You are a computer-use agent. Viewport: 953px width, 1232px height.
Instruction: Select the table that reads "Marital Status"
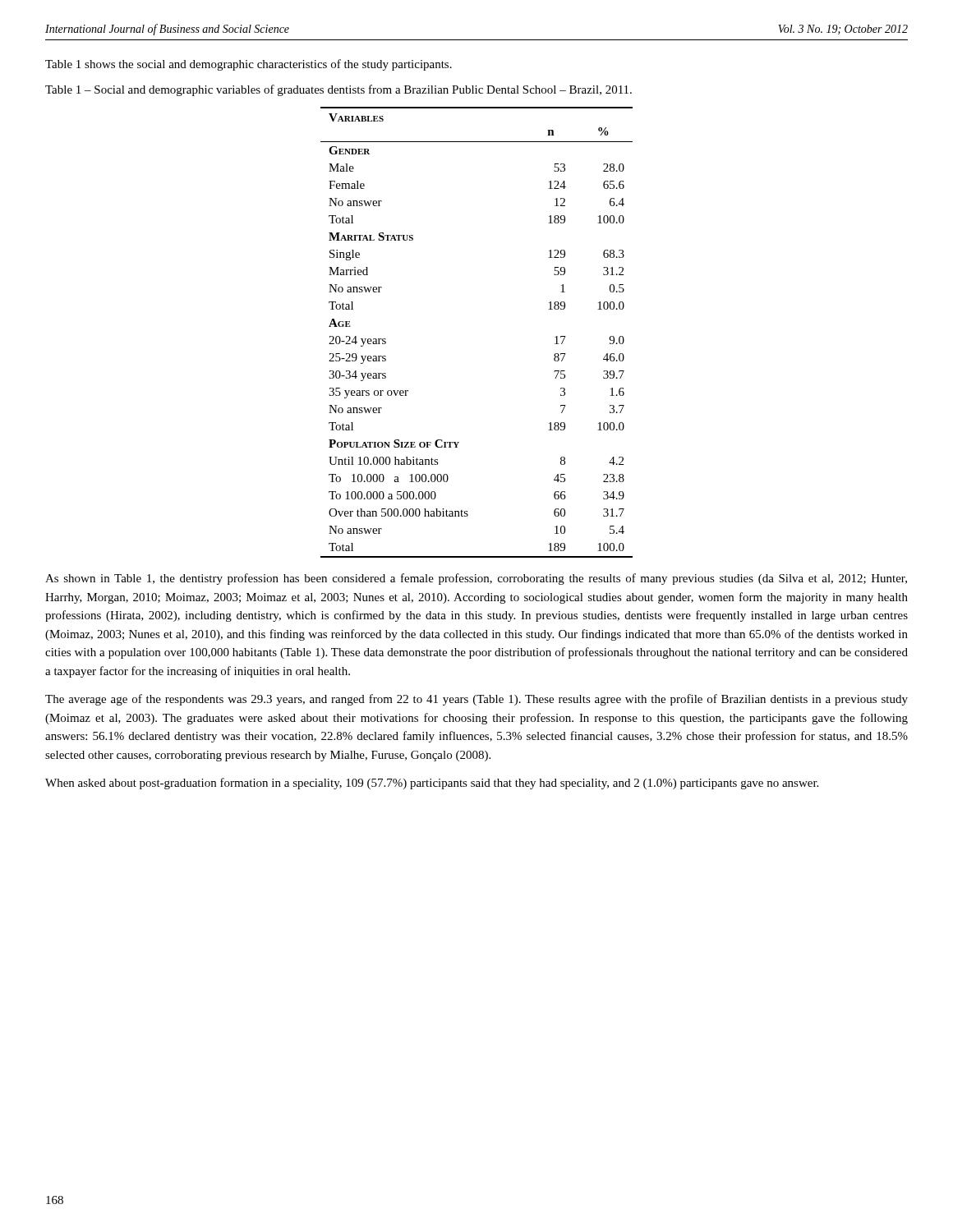[x=476, y=332]
